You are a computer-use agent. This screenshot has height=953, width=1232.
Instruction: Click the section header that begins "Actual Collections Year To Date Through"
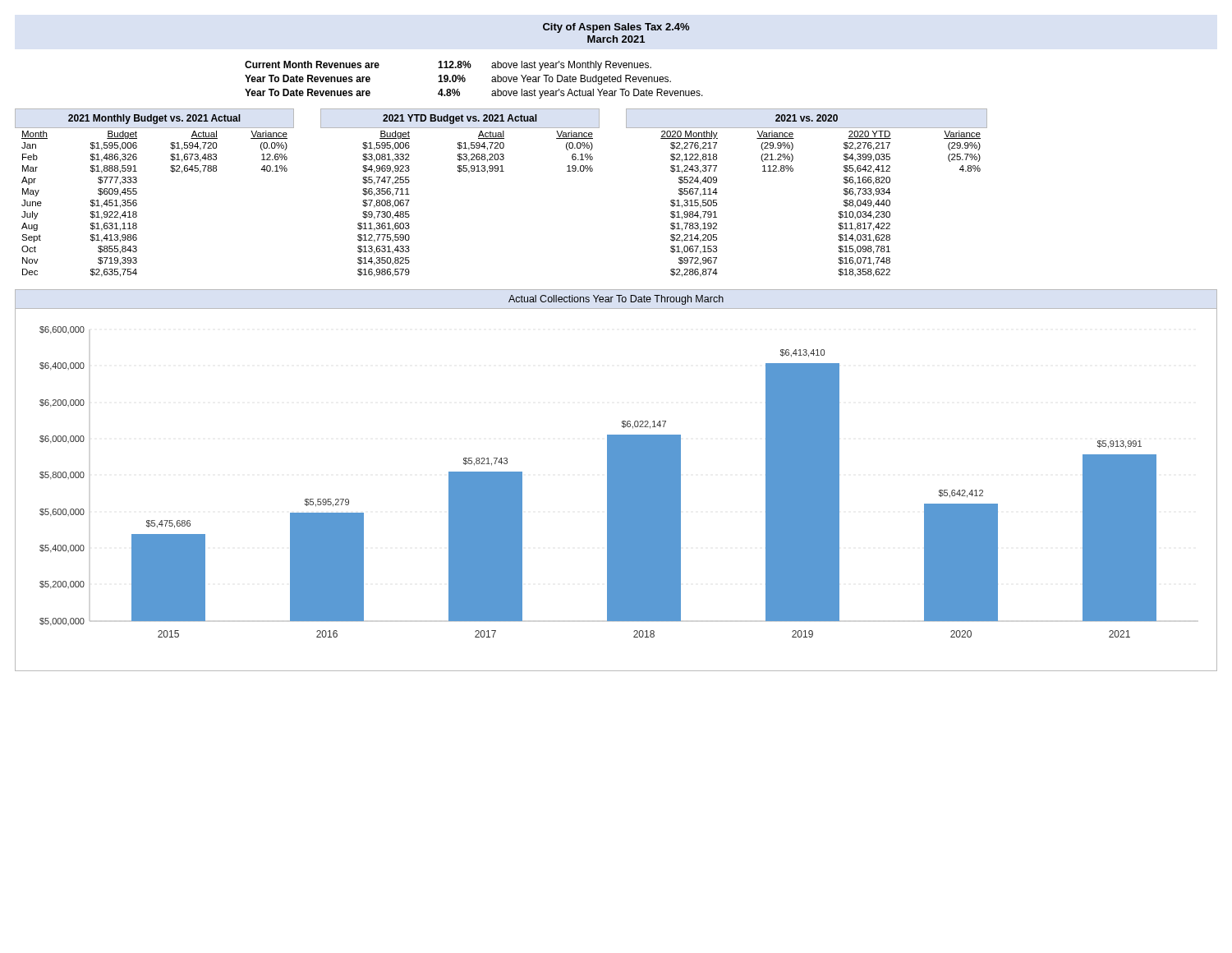click(x=616, y=299)
